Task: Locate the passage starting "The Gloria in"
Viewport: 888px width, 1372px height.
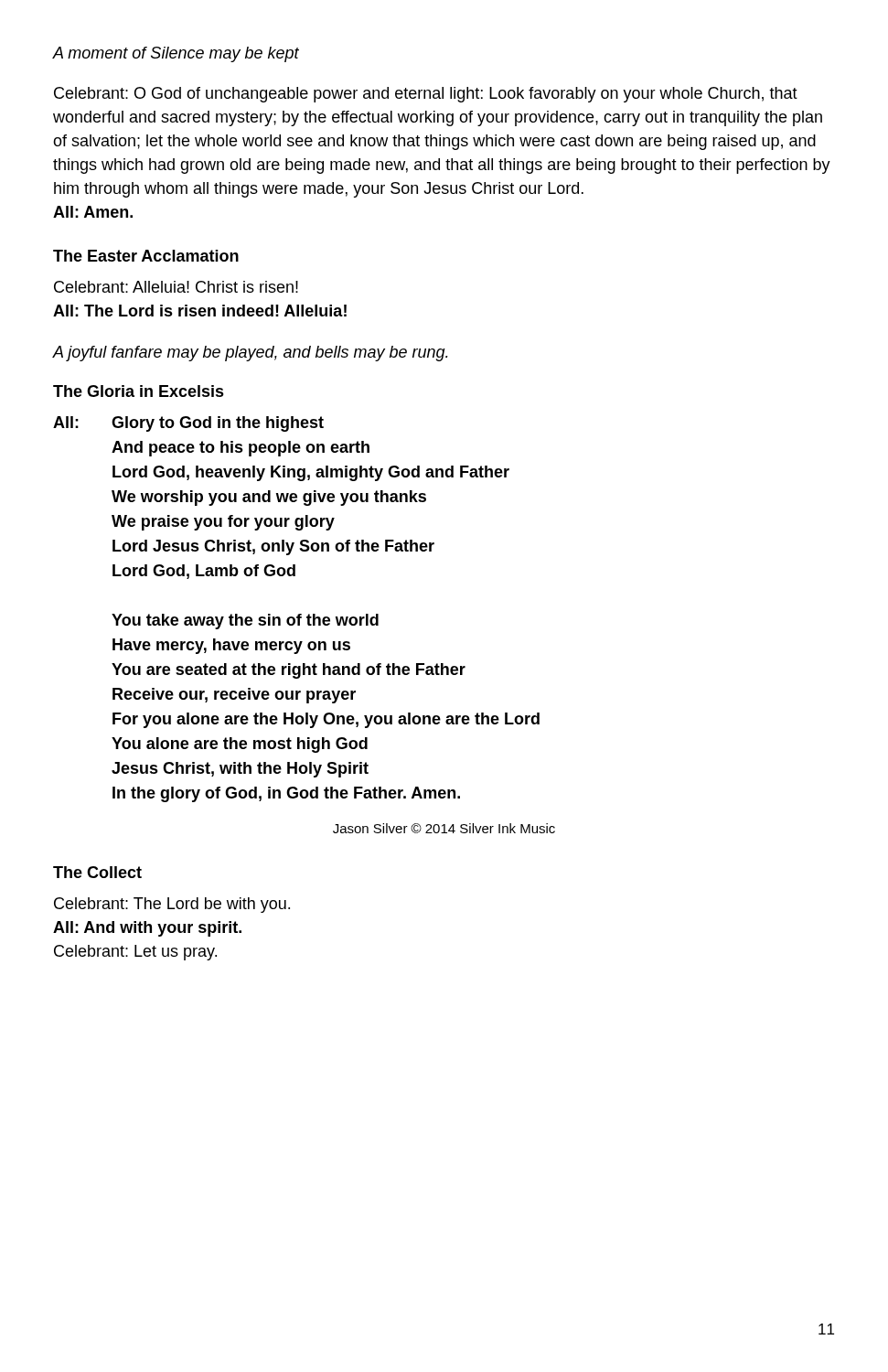Action: 139,391
